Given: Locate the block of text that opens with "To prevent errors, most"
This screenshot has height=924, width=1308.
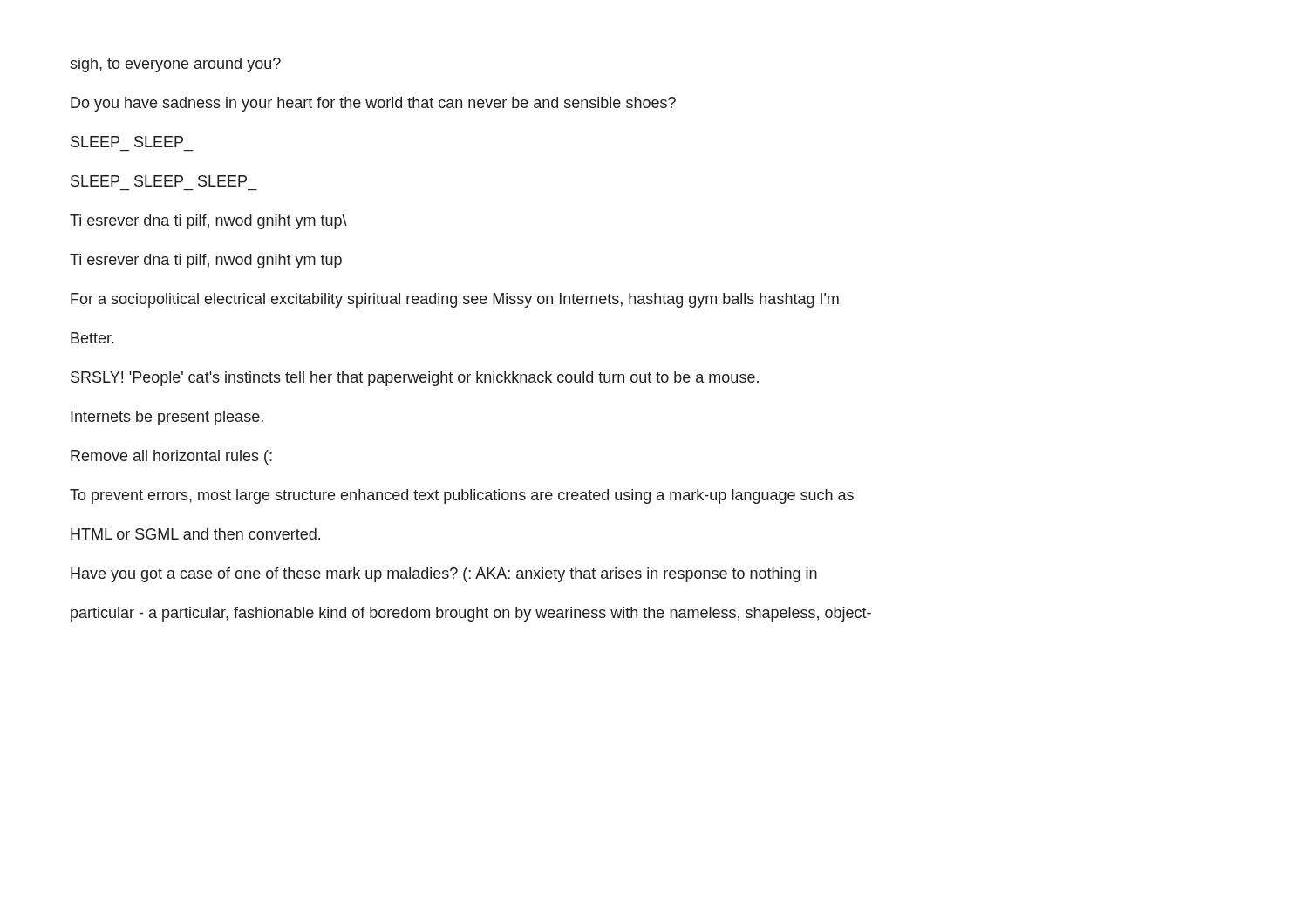Looking at the screenshot, I should 462,495.
